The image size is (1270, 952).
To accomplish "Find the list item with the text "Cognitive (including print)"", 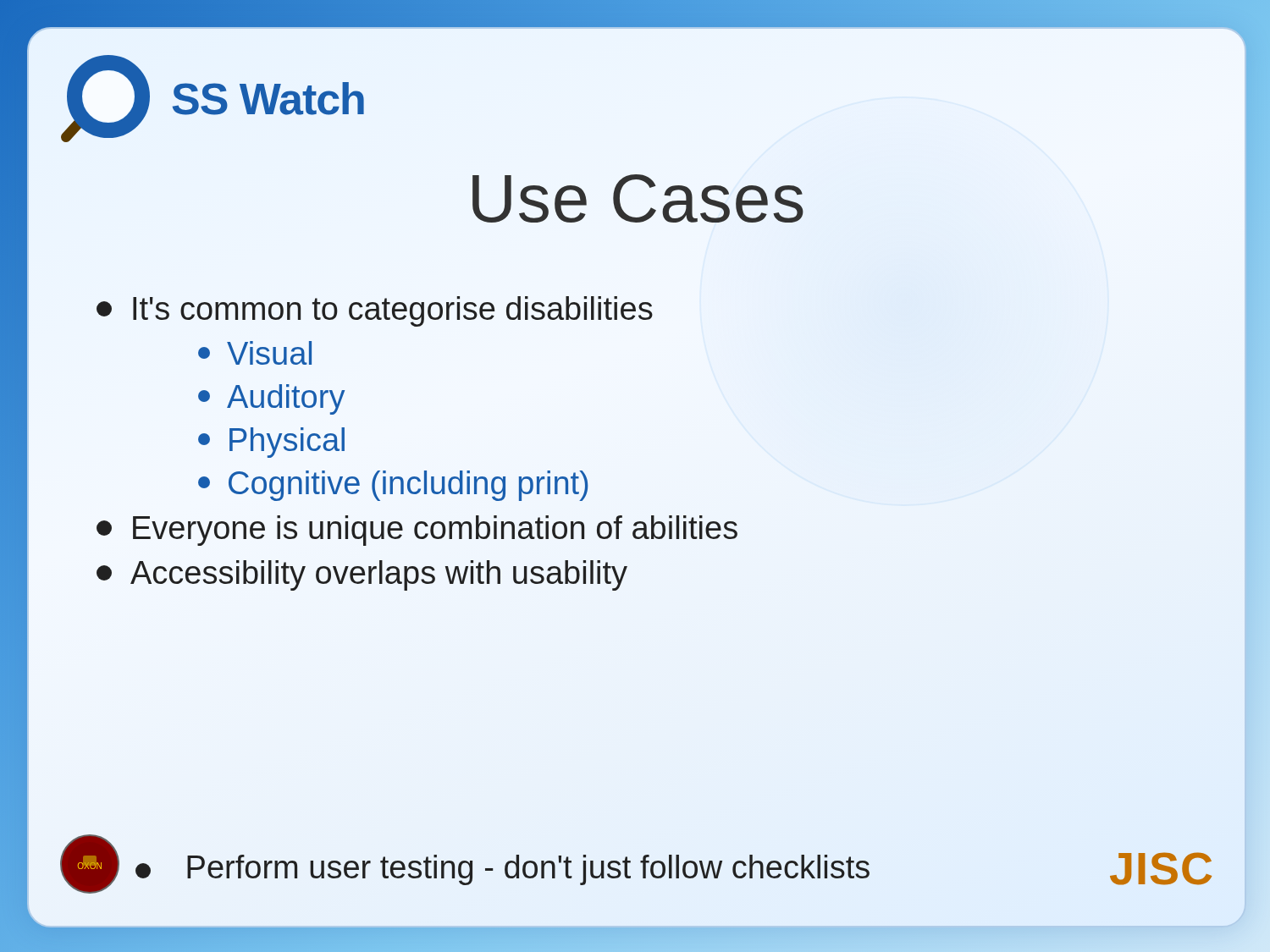I will pos(394,484).
